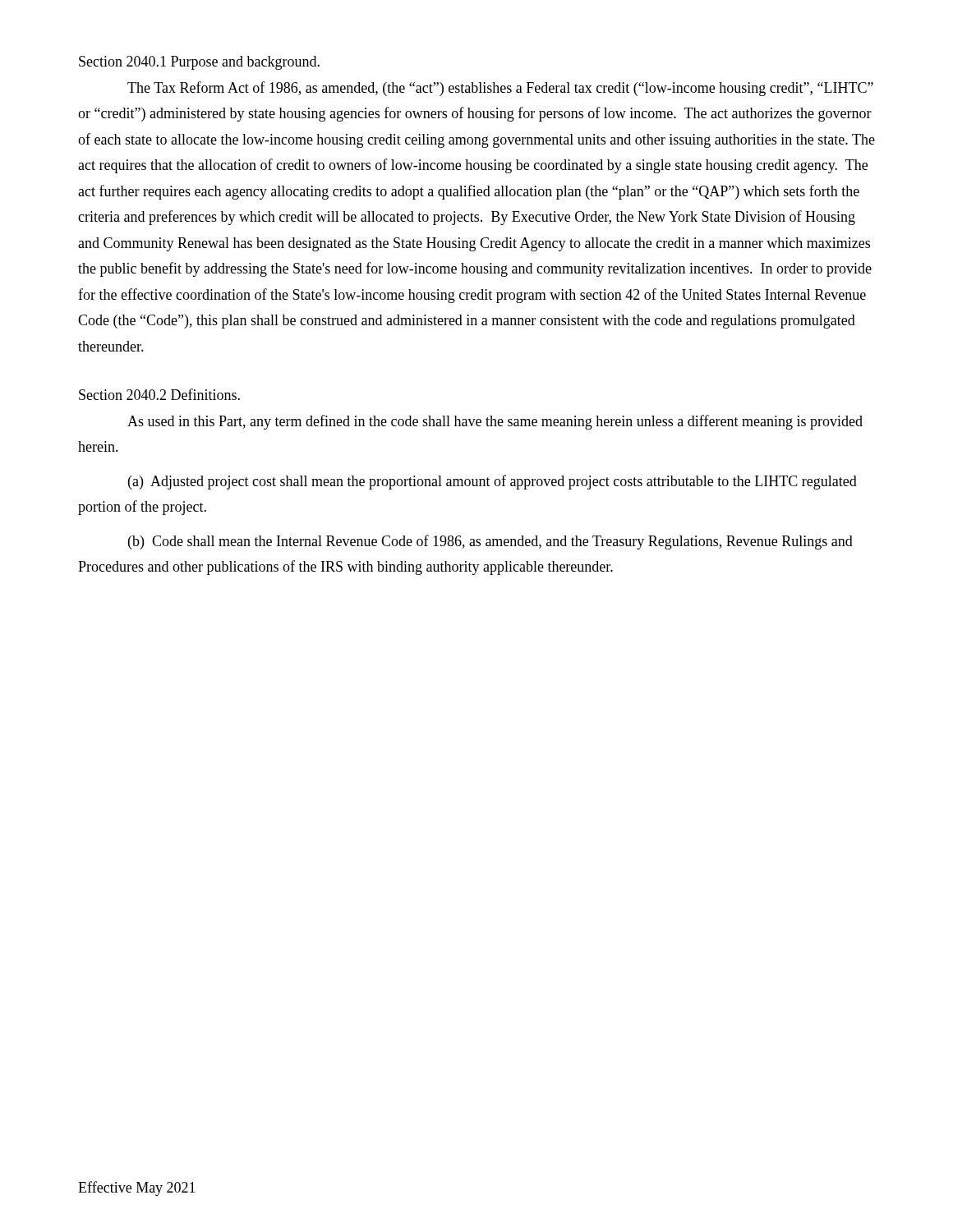953x1232 pixels.
Task: Locate the text block with the text "(b) Code shall mean the"
Action: 476,554
